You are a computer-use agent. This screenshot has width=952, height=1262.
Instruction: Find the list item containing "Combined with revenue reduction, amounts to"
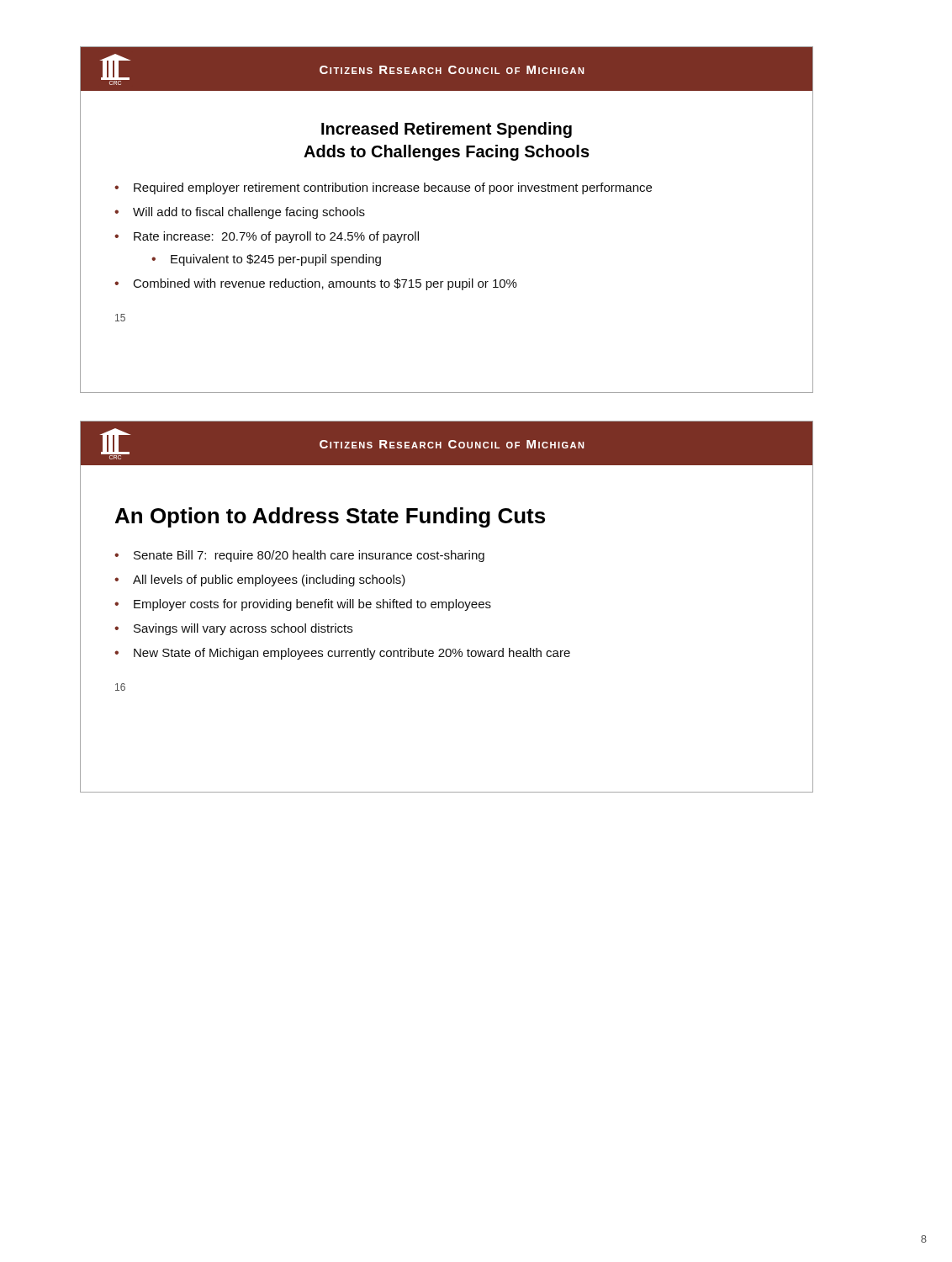pyautogui.click(x=325, y=283)
